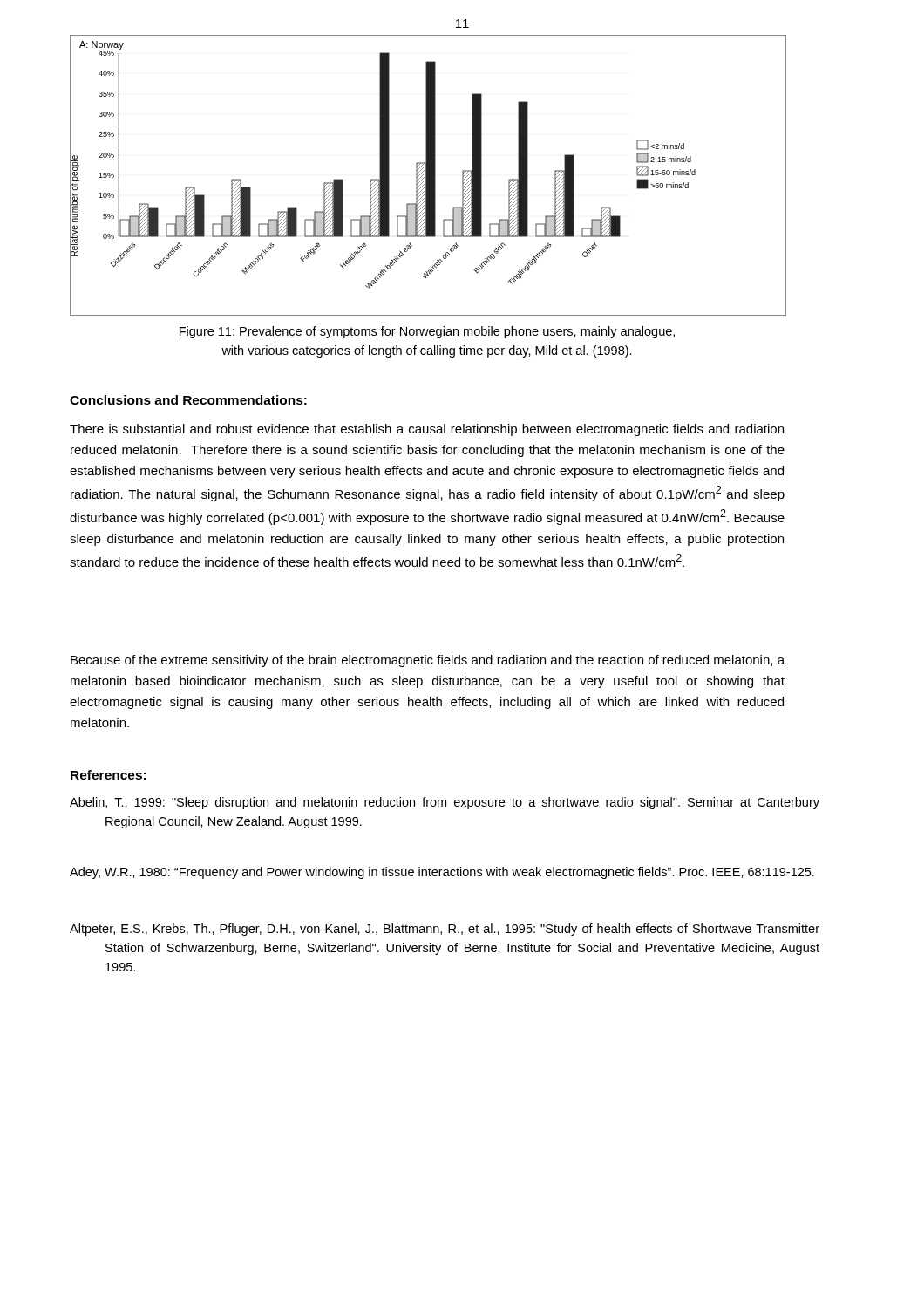Image resolution: width=924 pixels, height=1308 pixels.
Task: Locate the list item that says "Abelin, T., 1999: "Sleep disruption and melatonin reduction"
Action: pos(445,812)
